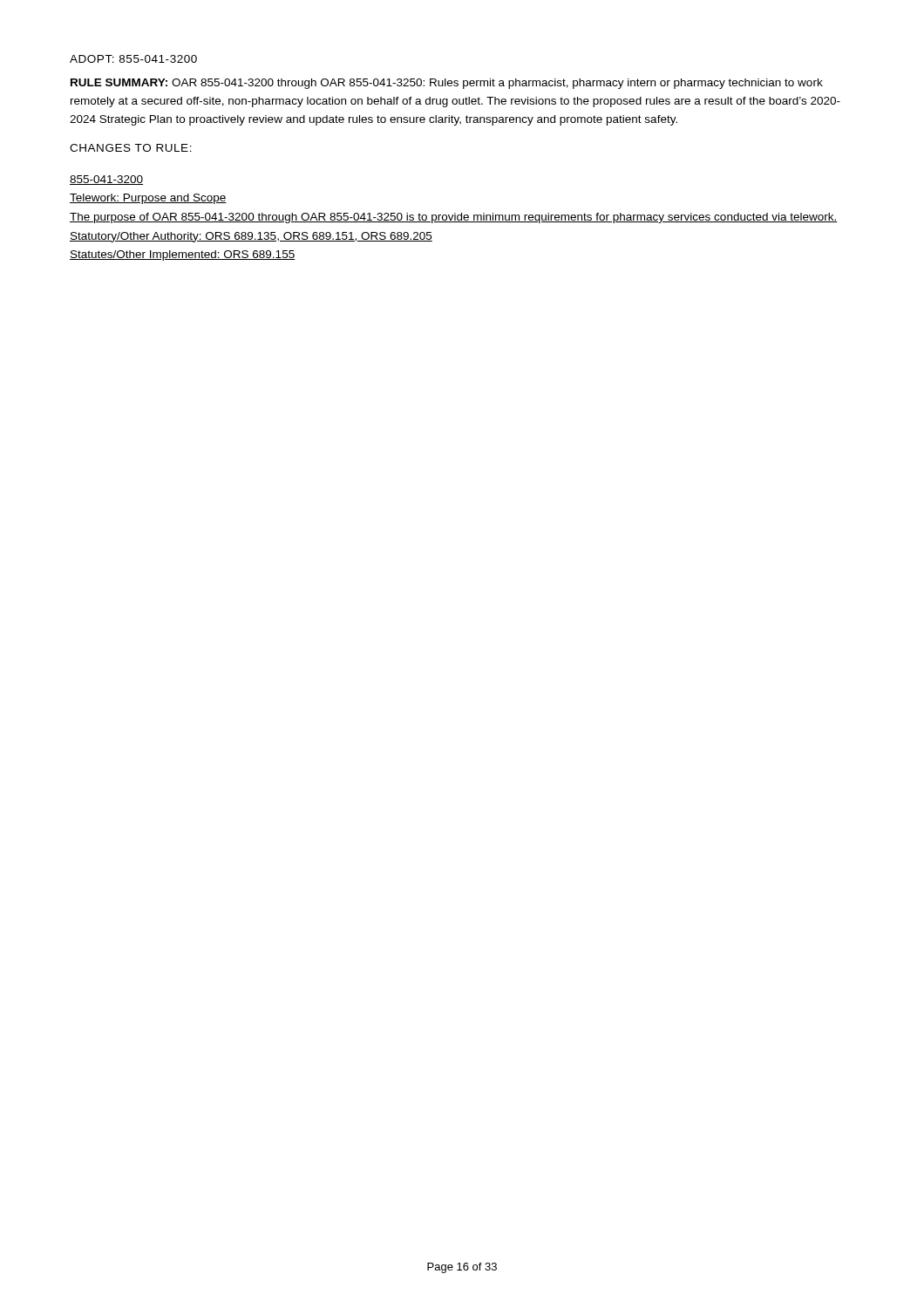Screen dimensions: 1308x924
Task: Find the section header with the text "ADOPT: 855-041-3200"
Action: pos(134,59)
